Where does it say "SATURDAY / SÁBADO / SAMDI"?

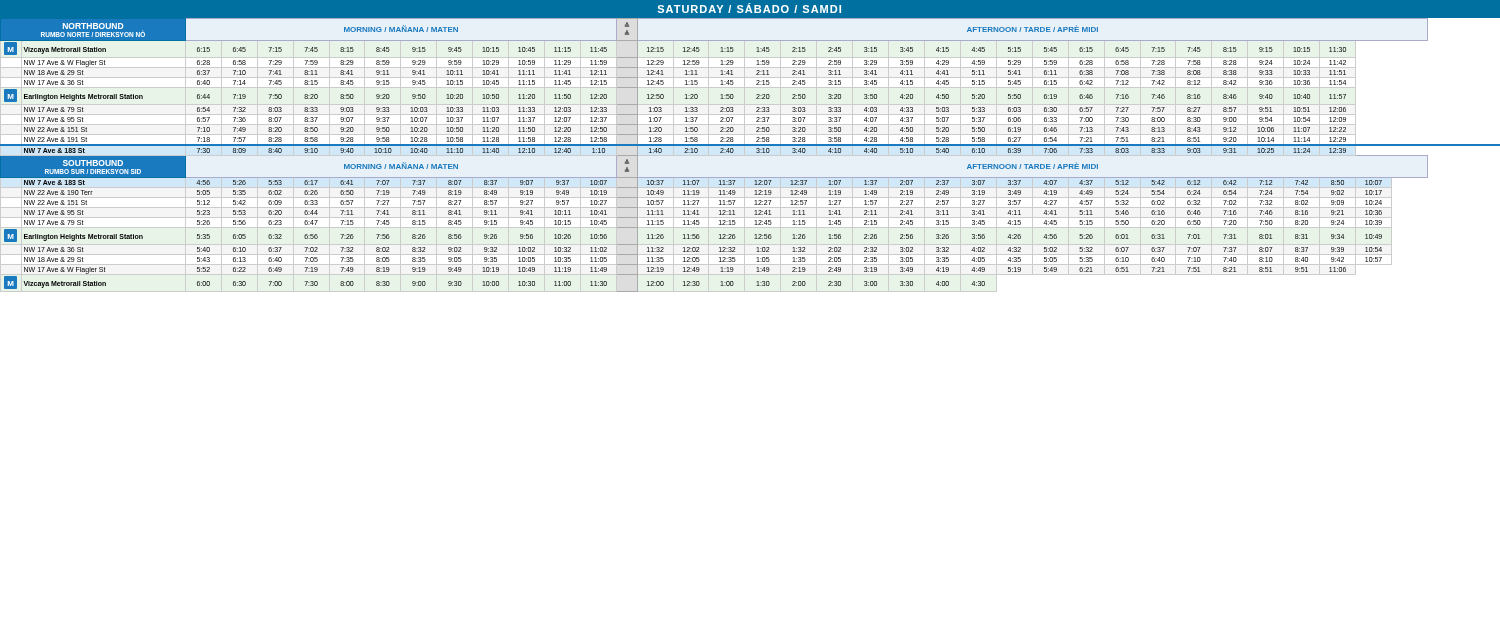click(750, 9)
